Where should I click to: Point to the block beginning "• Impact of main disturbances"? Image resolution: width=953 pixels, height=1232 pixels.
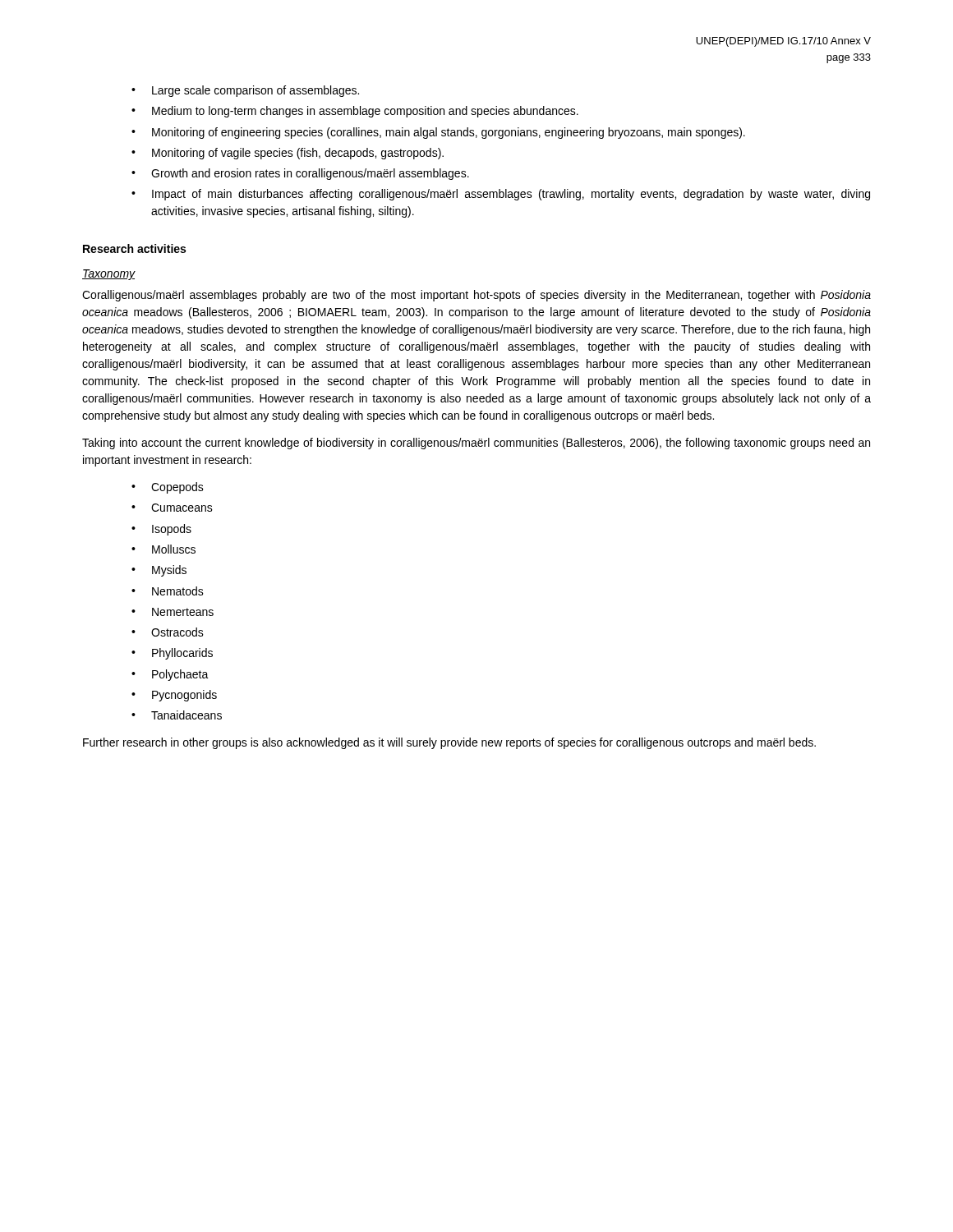[x=501, y=203]
